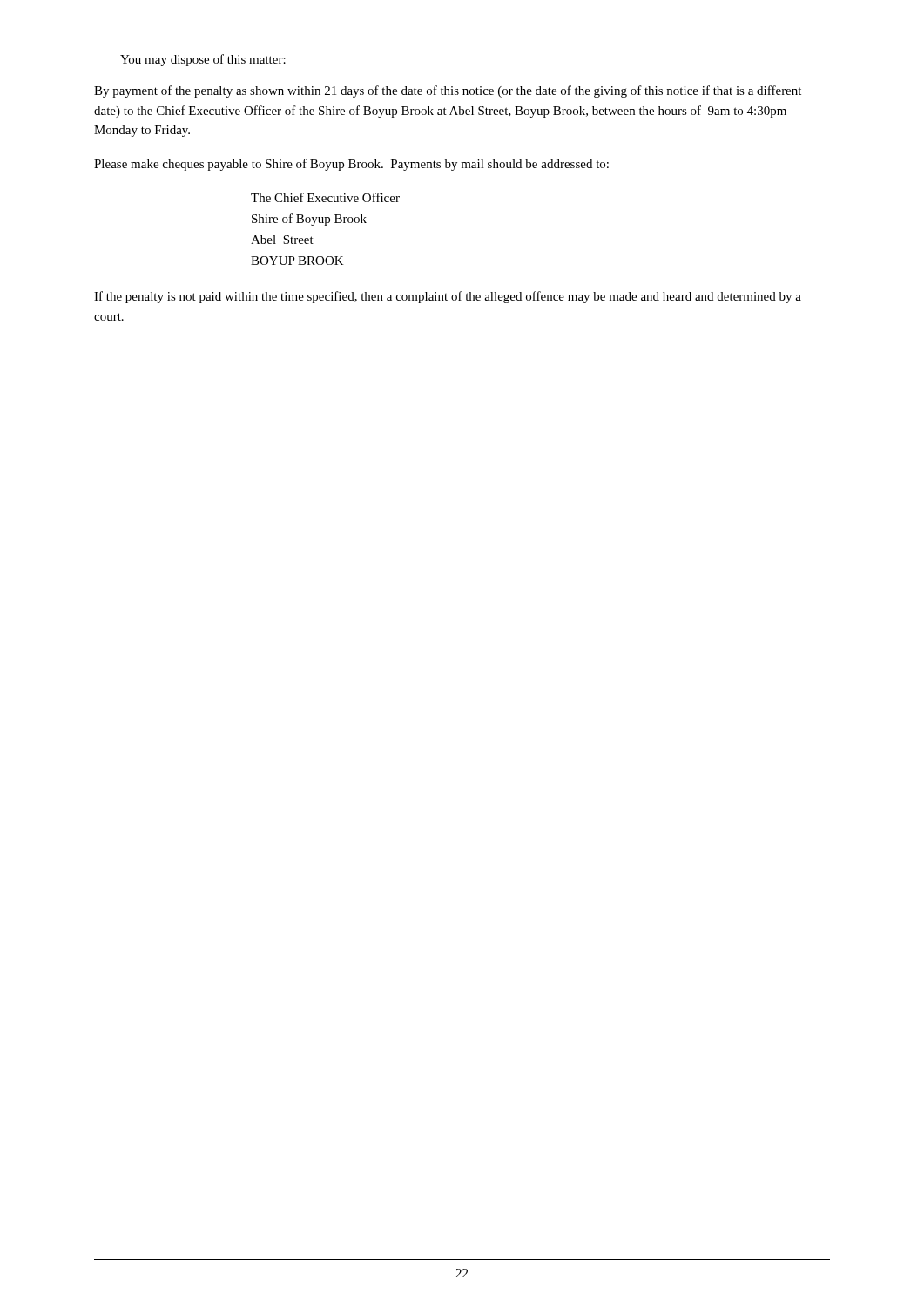The image size is (924, 1307).
Task: Click on the text block that says "Please make cheques payable to Shire"
Action: coord(352,163)
